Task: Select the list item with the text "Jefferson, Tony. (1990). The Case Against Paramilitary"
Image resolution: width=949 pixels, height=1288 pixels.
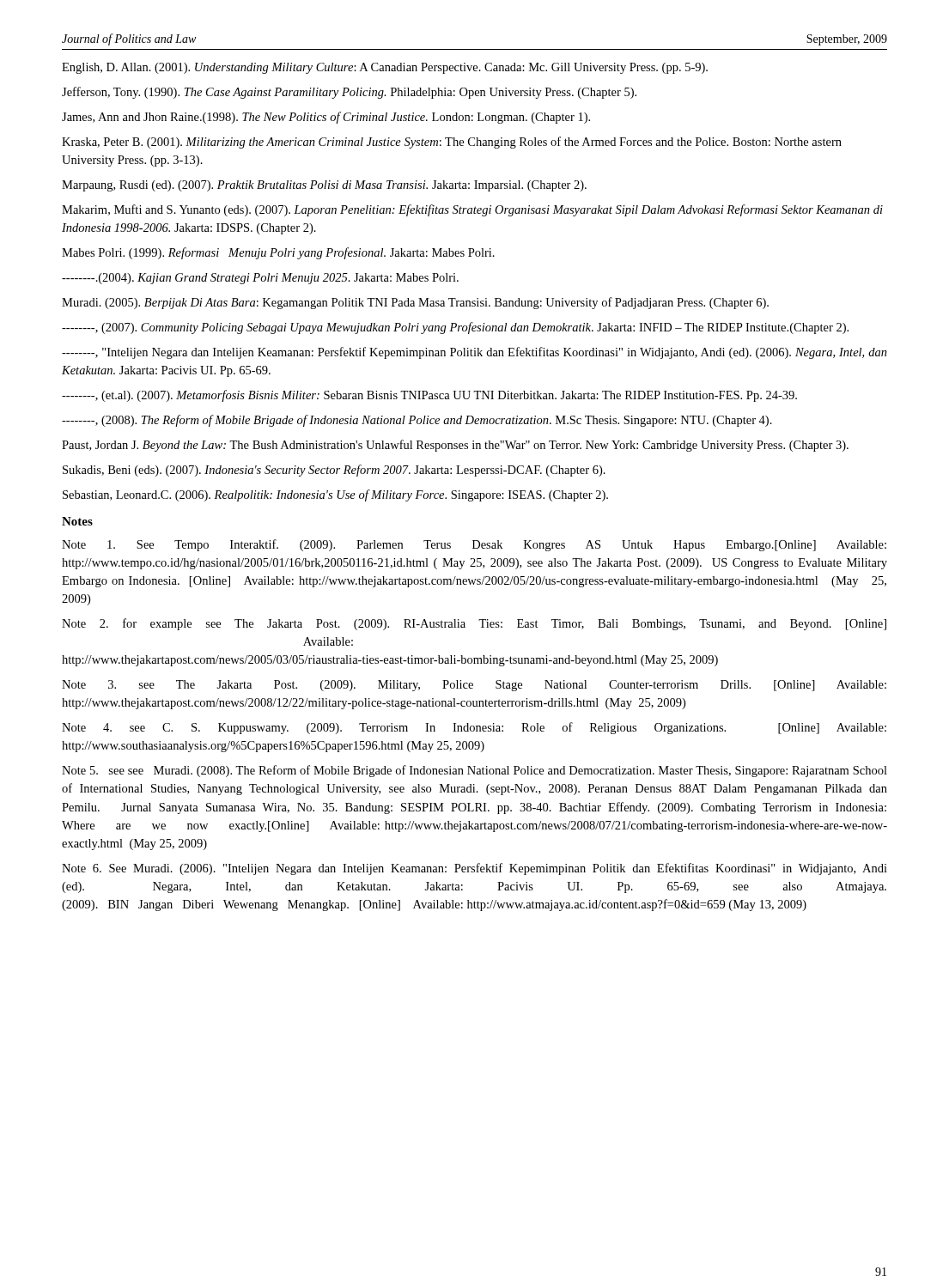Action: (x=350, y=92)
